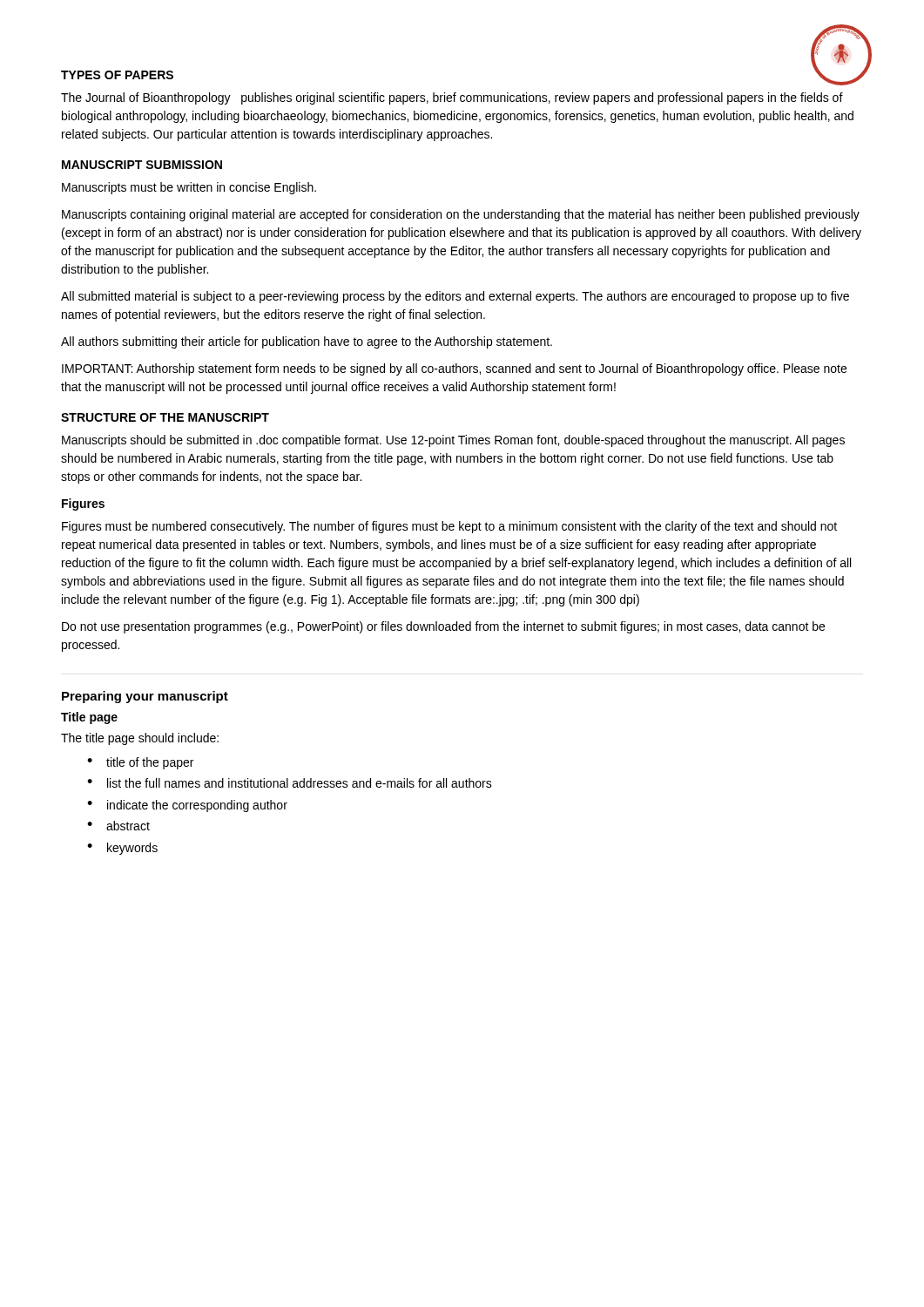Select the text block that reads "Figures must be numbered consecutively. The number"
Image resolution: width=924 pixels, height=1307 pixels.
pos(456,563)
